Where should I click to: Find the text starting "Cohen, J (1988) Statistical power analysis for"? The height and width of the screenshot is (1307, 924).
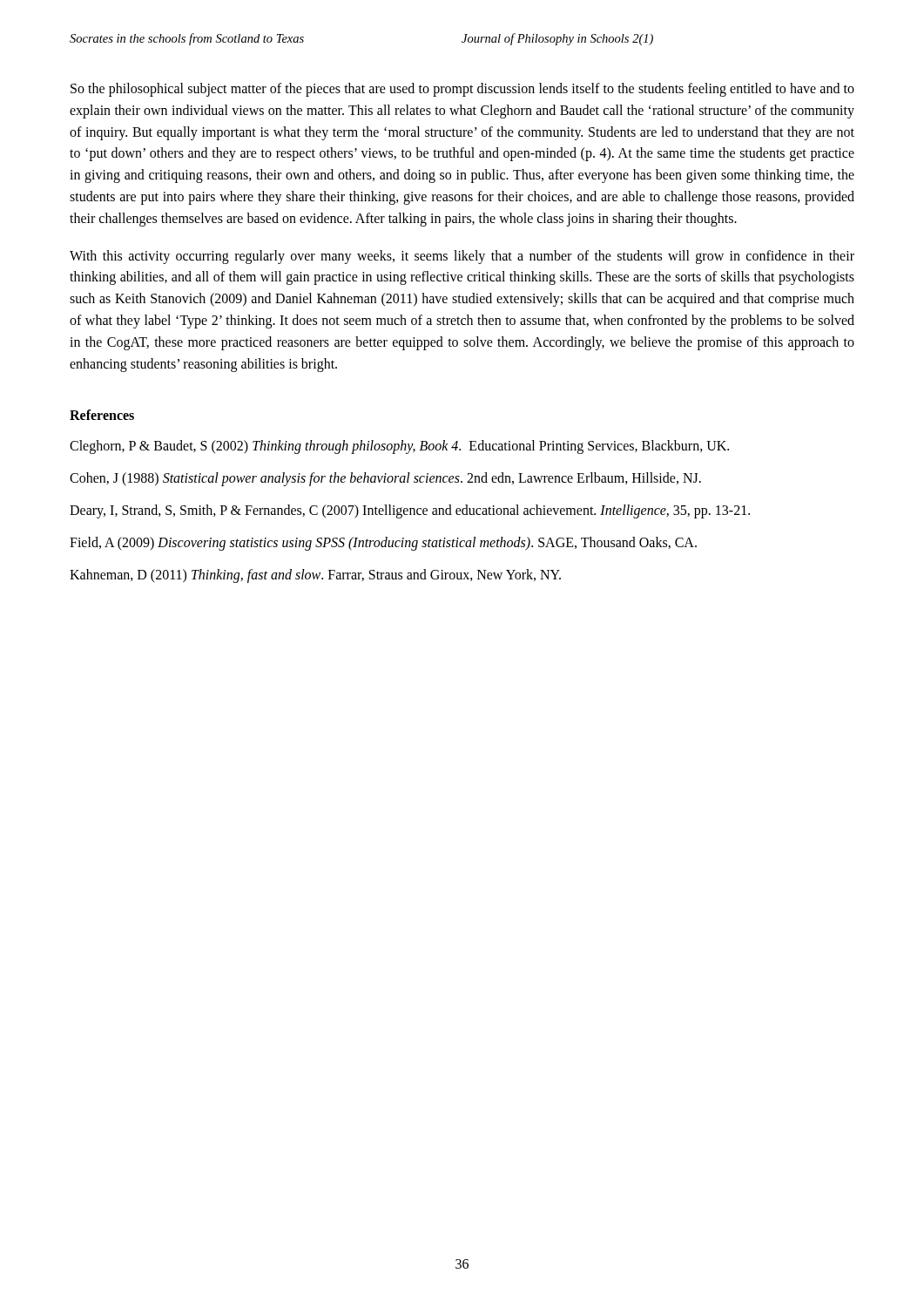pyautogui.click(x=386, y=478)
